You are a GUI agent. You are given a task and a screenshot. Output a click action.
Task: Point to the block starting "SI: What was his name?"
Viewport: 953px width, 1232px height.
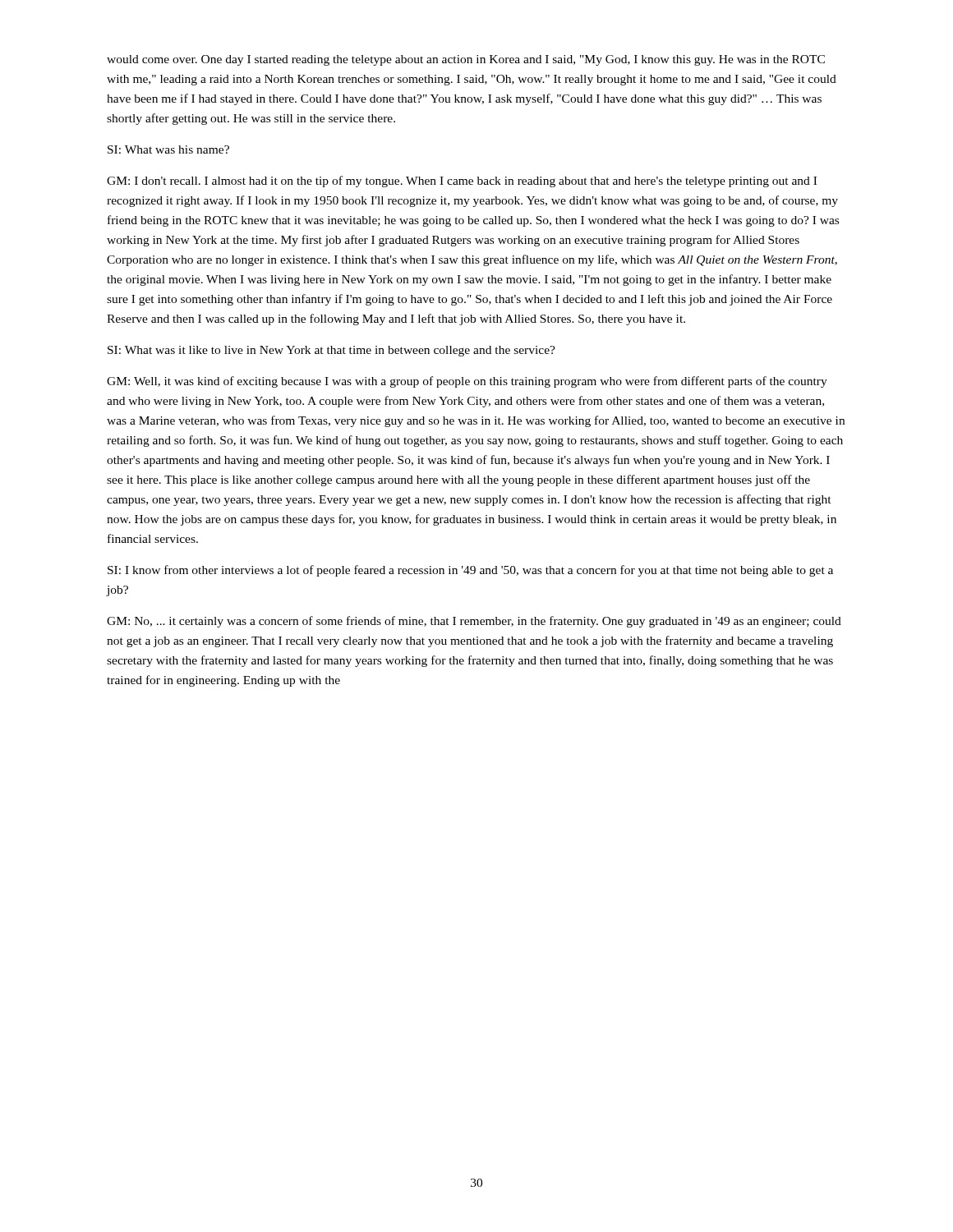[168, 149]
